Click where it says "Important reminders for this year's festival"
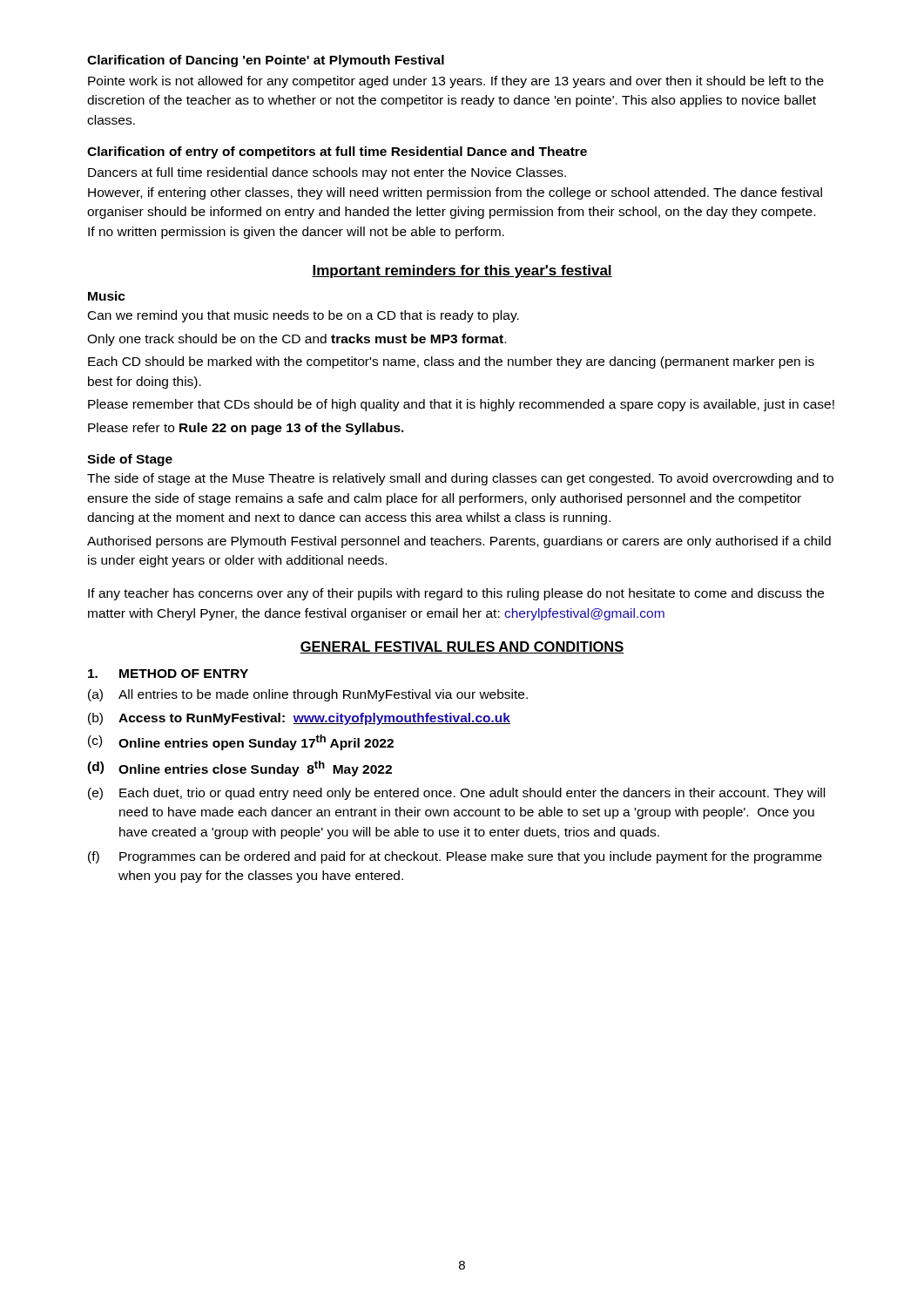Image resolution: width=924 pixels, height=1307 pixels. pyautogui.click(x=462, y=271)
